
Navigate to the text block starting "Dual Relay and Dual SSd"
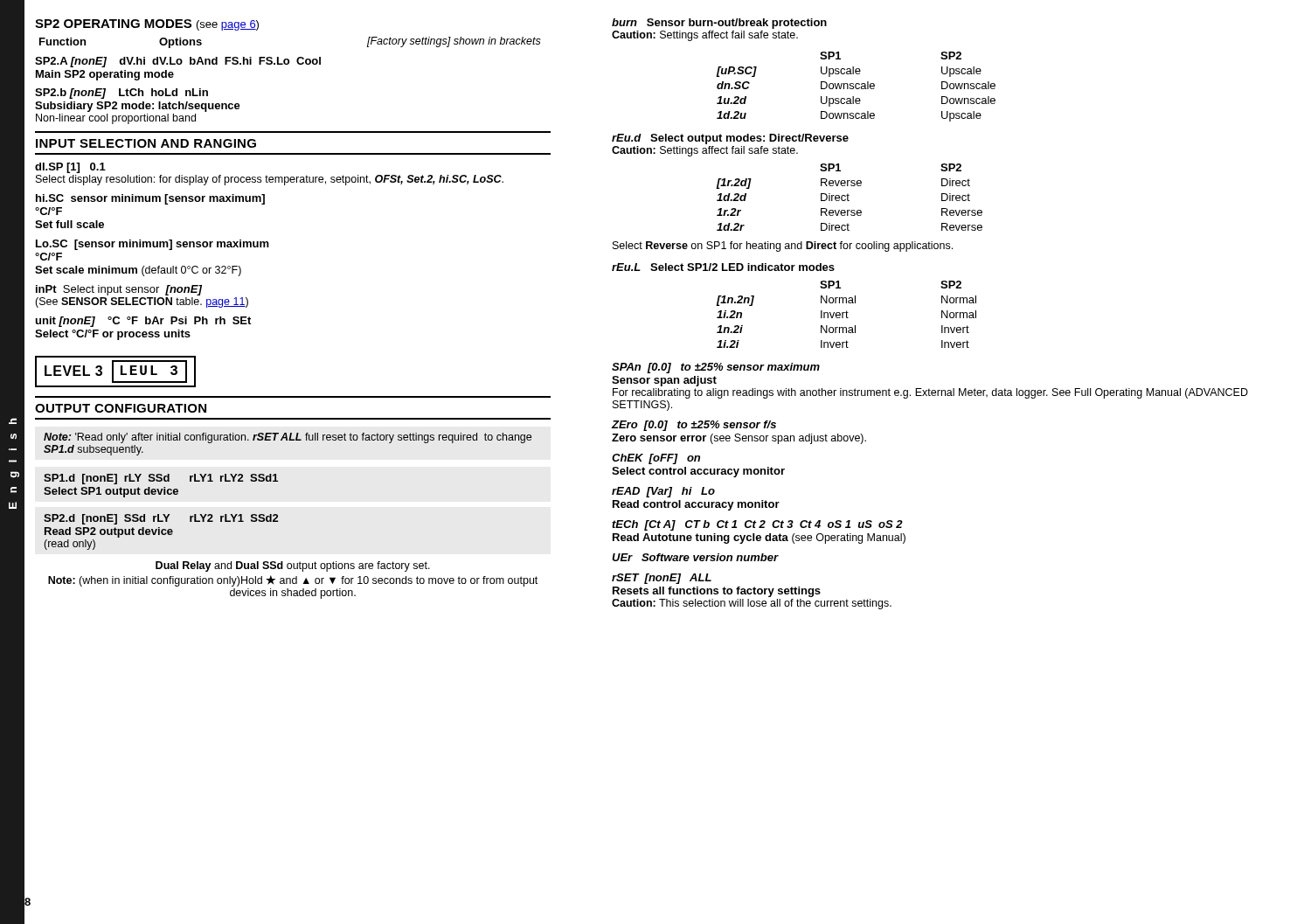(293, 579)
